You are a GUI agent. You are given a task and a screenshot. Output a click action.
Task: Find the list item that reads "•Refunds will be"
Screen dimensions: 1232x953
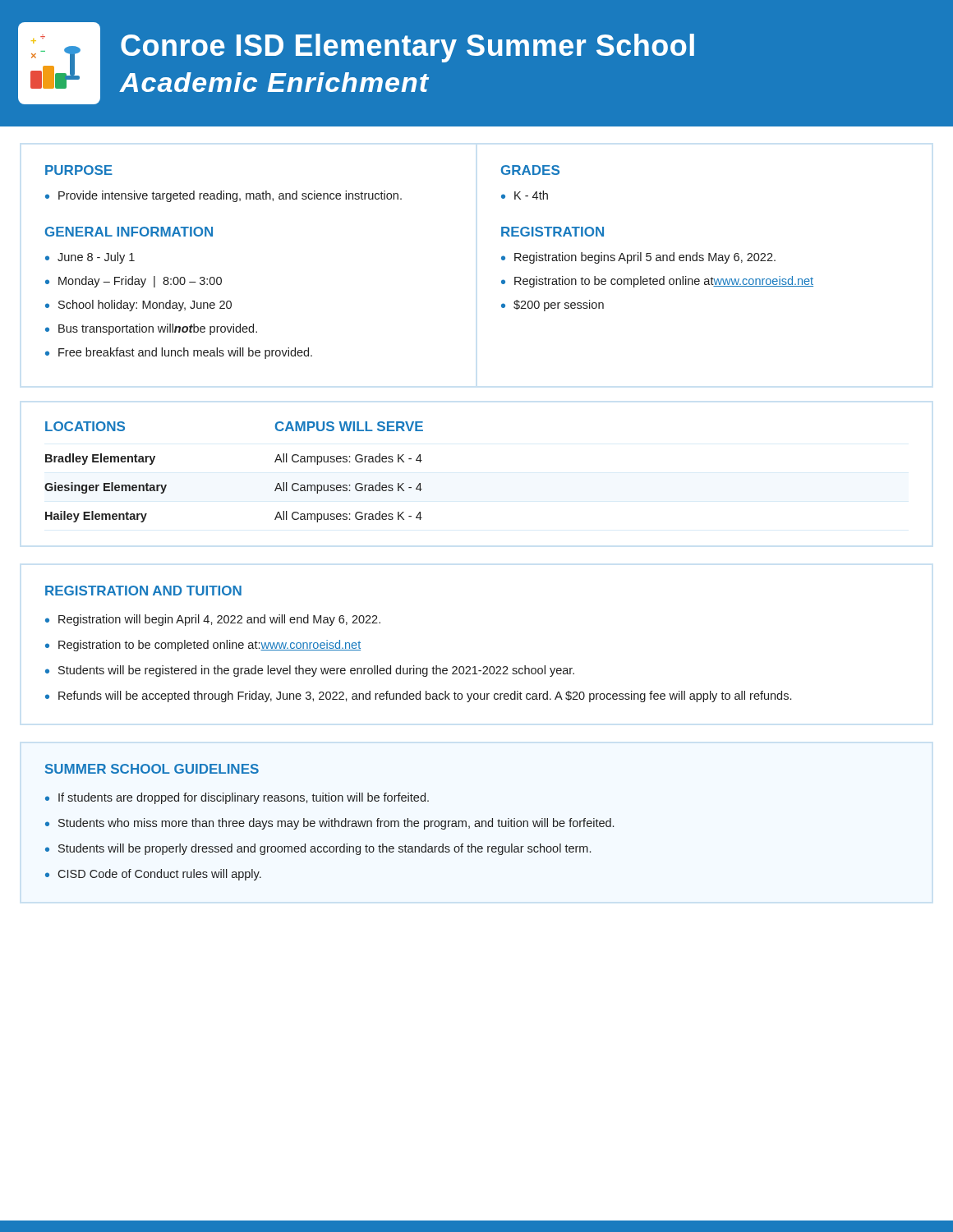tap(418, 697)
